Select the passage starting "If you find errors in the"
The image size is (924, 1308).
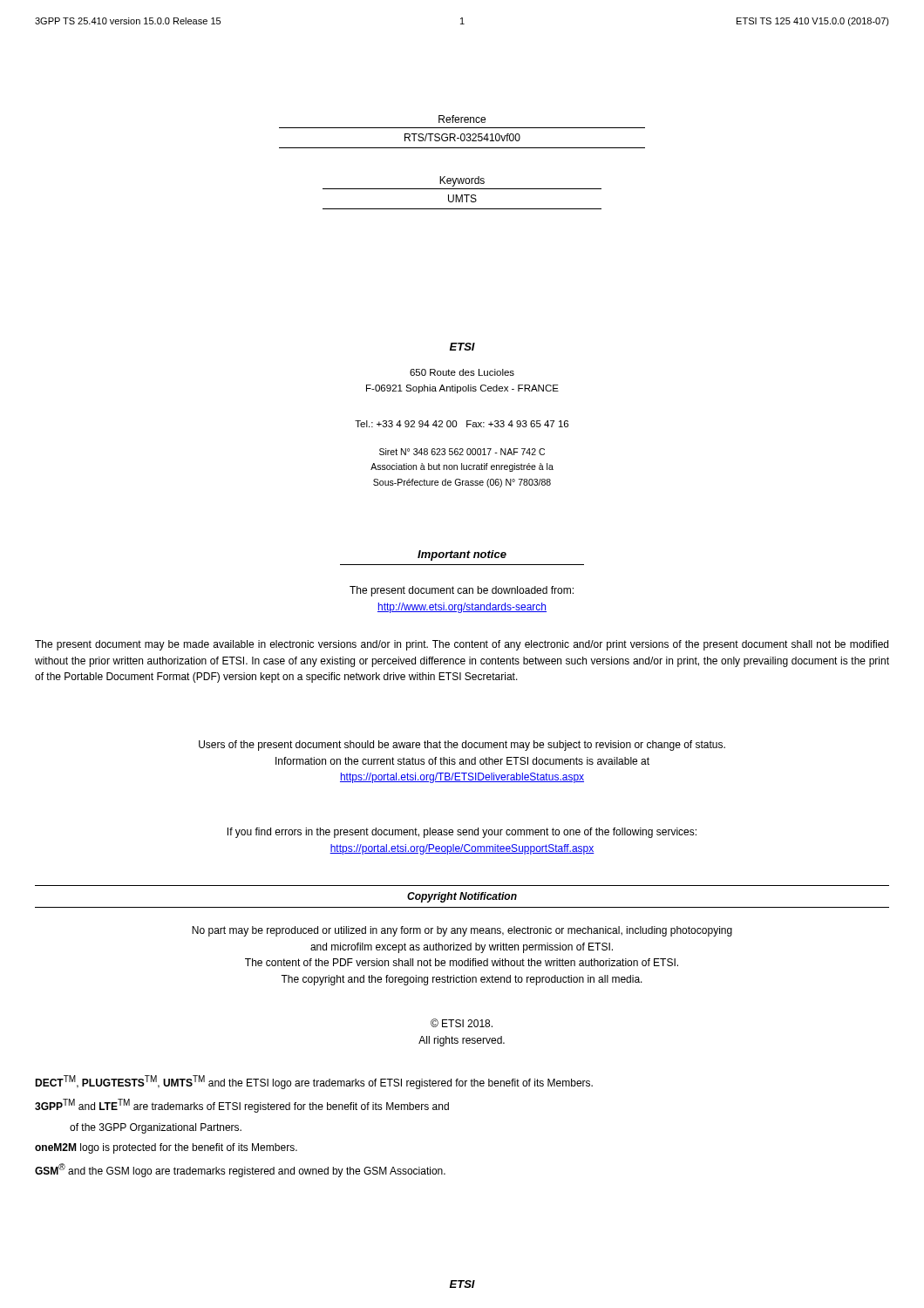click(x=462, y=840)
